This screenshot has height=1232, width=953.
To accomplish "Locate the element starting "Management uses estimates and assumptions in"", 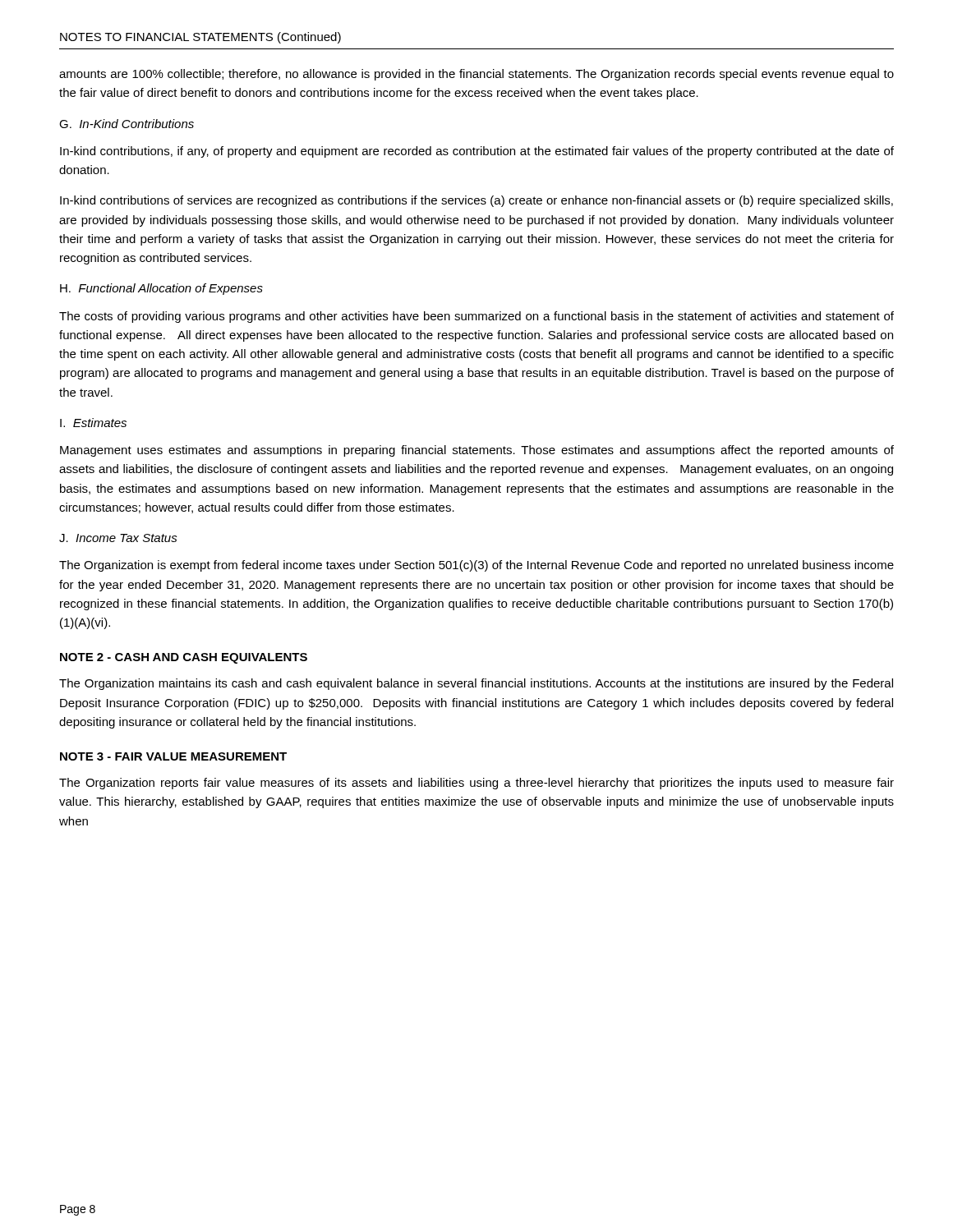I will pyautogui.click(x=476, y=478).
